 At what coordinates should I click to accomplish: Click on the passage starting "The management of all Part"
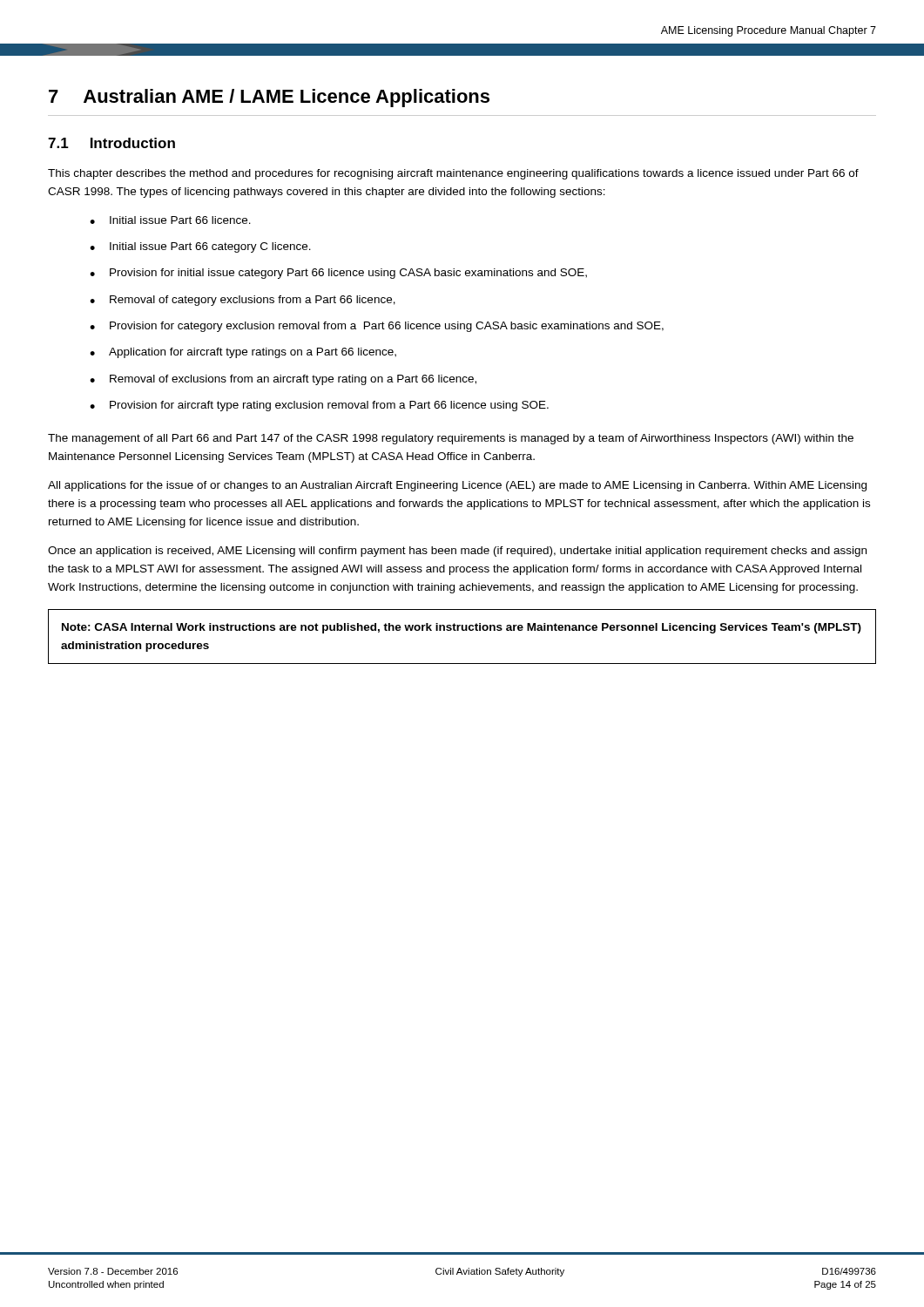pos(451,447)
